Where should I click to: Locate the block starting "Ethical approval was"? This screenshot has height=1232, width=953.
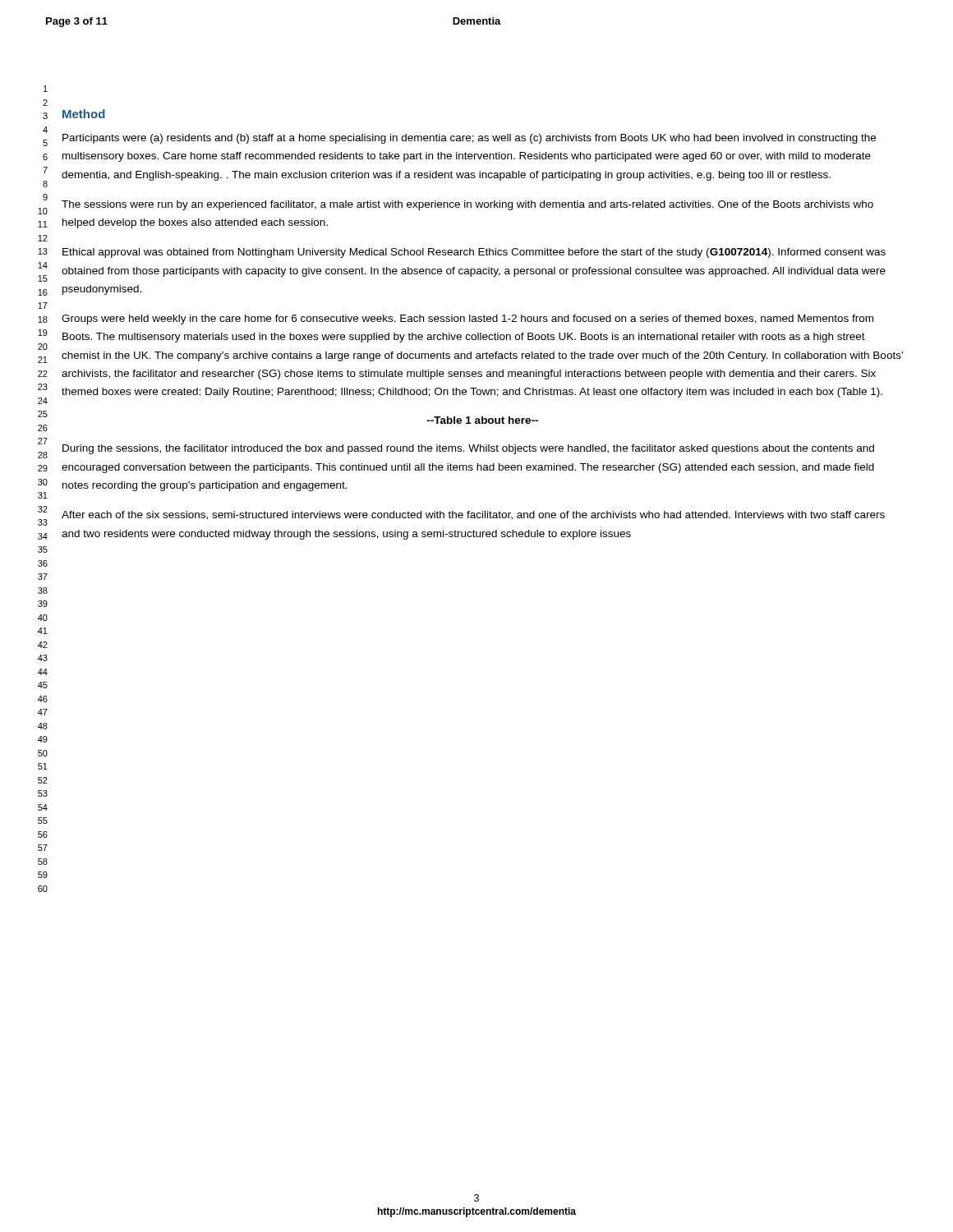click(x=474, y=270)
